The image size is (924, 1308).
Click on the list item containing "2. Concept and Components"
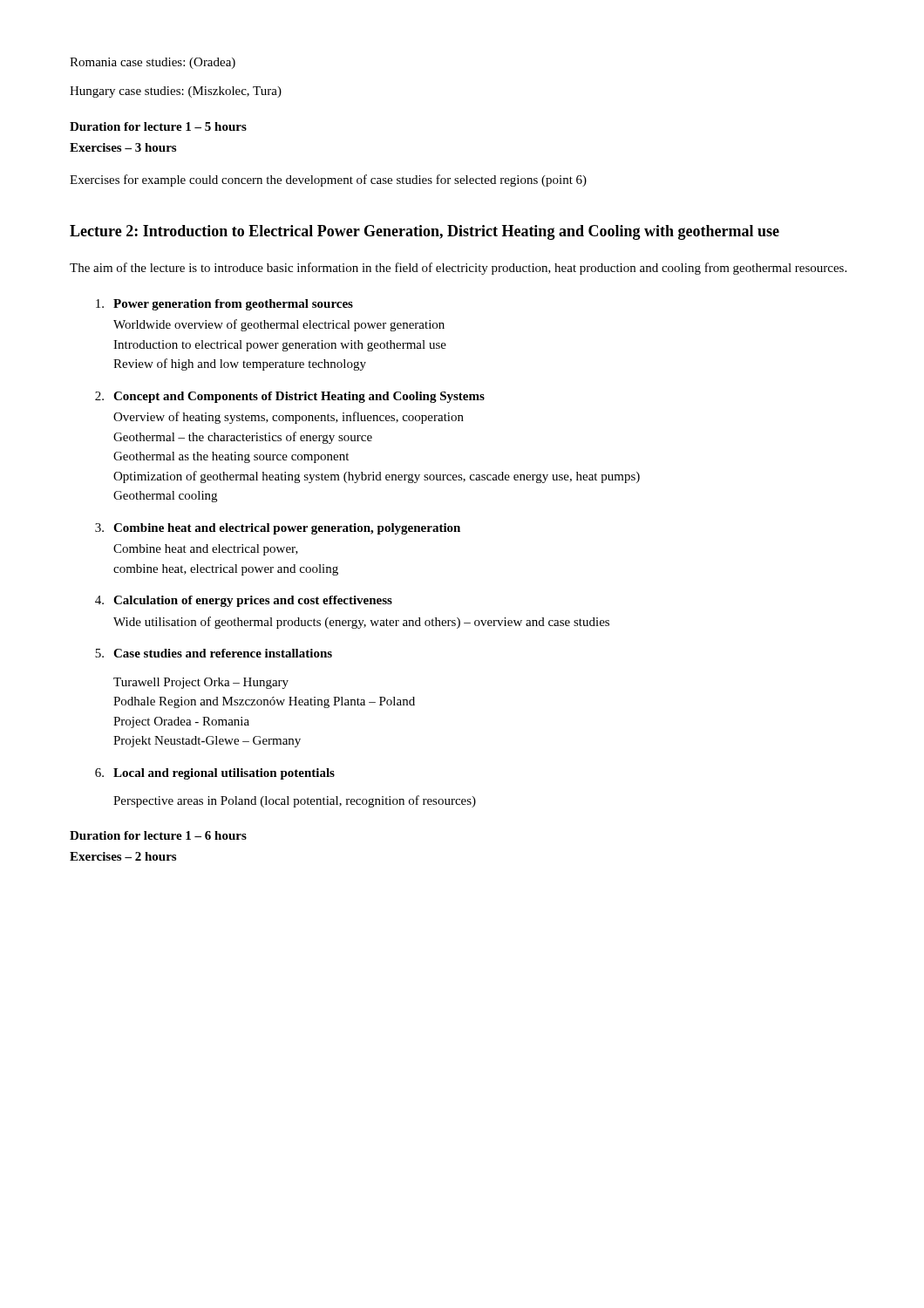[290, 397]
